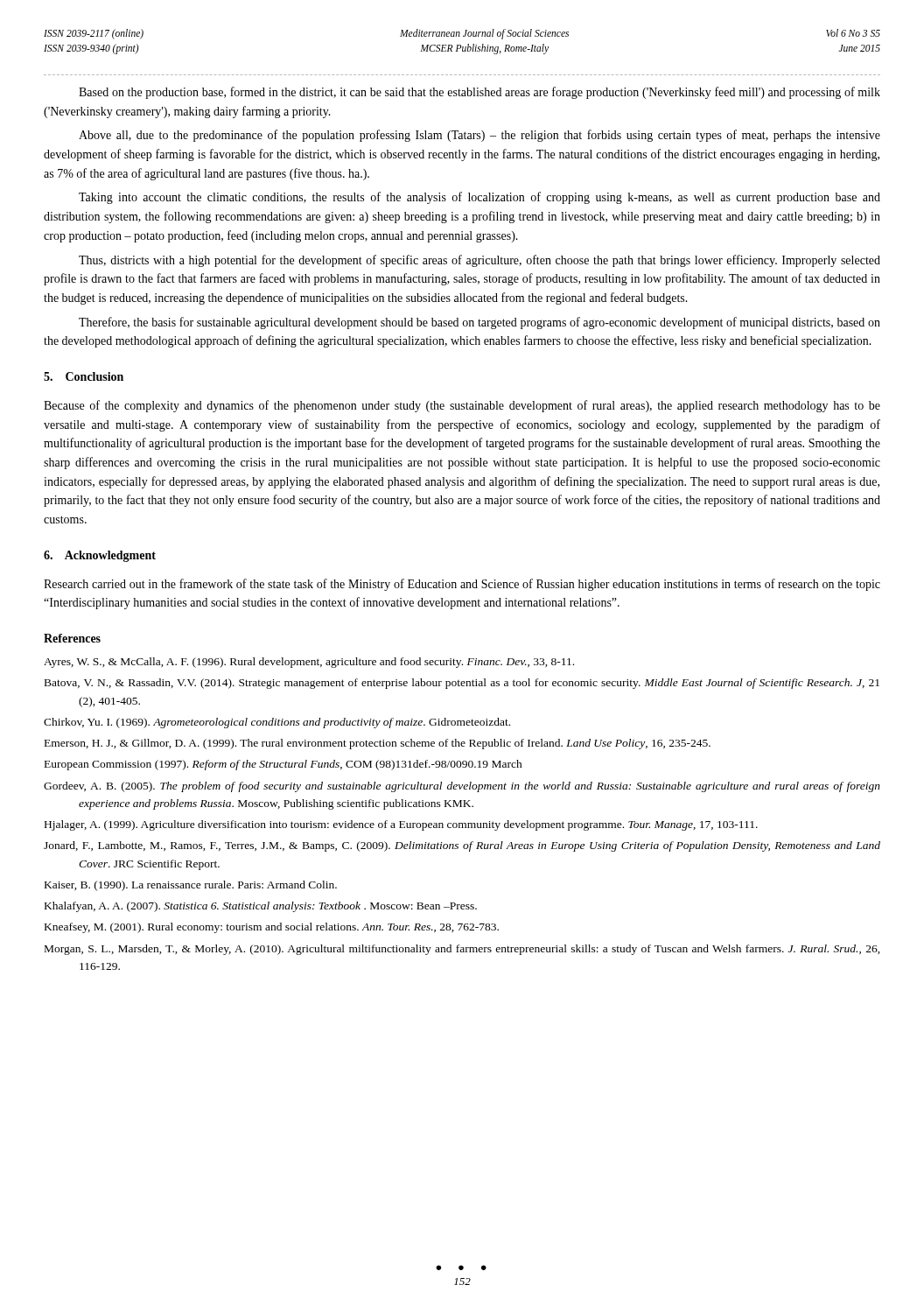Select the text block containing "Thus, districts with a high potential for"
This screenshot has width=924, height=1313.
tap(462, 279)
